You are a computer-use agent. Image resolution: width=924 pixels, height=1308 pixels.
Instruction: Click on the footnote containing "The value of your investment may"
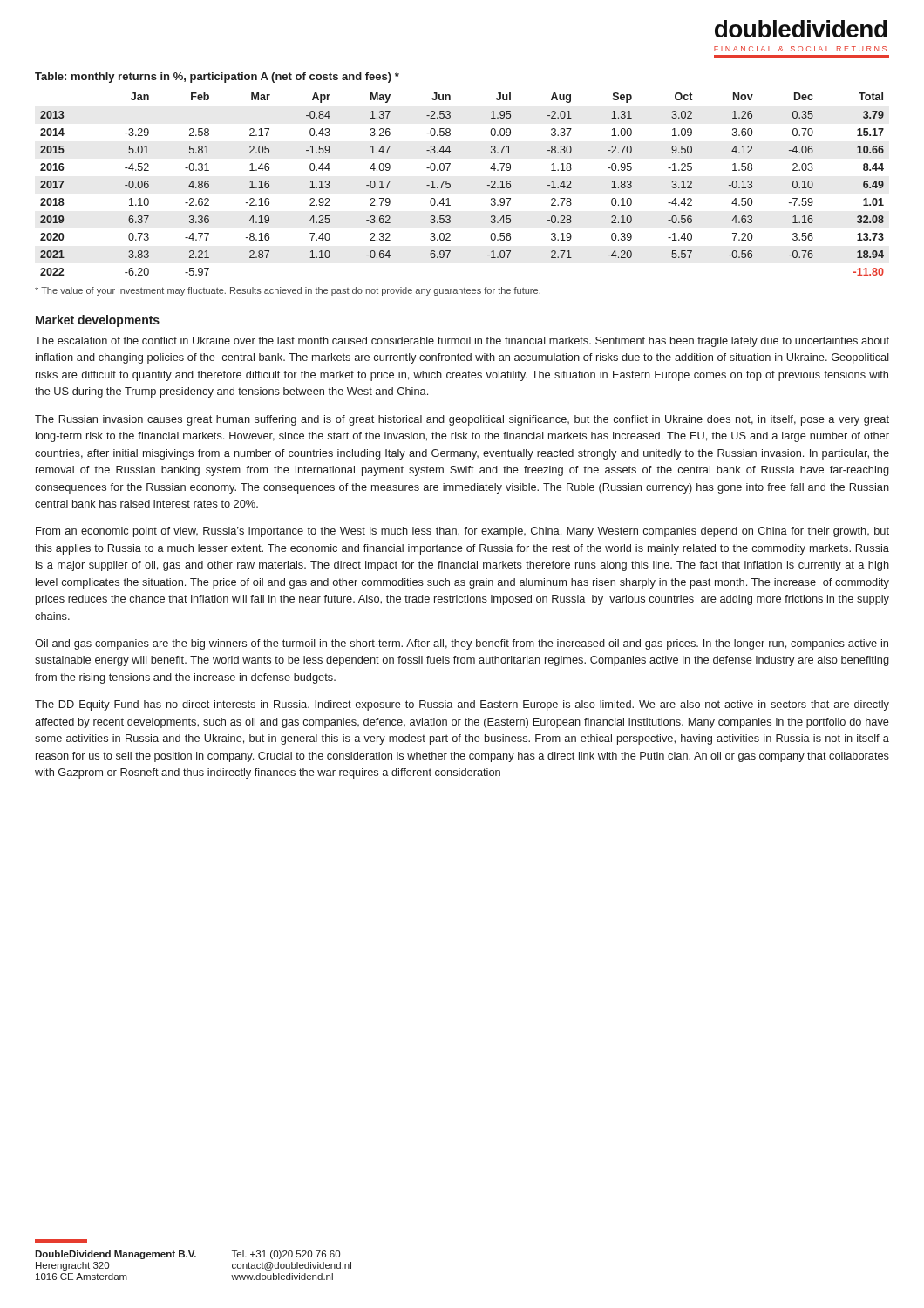288,290
